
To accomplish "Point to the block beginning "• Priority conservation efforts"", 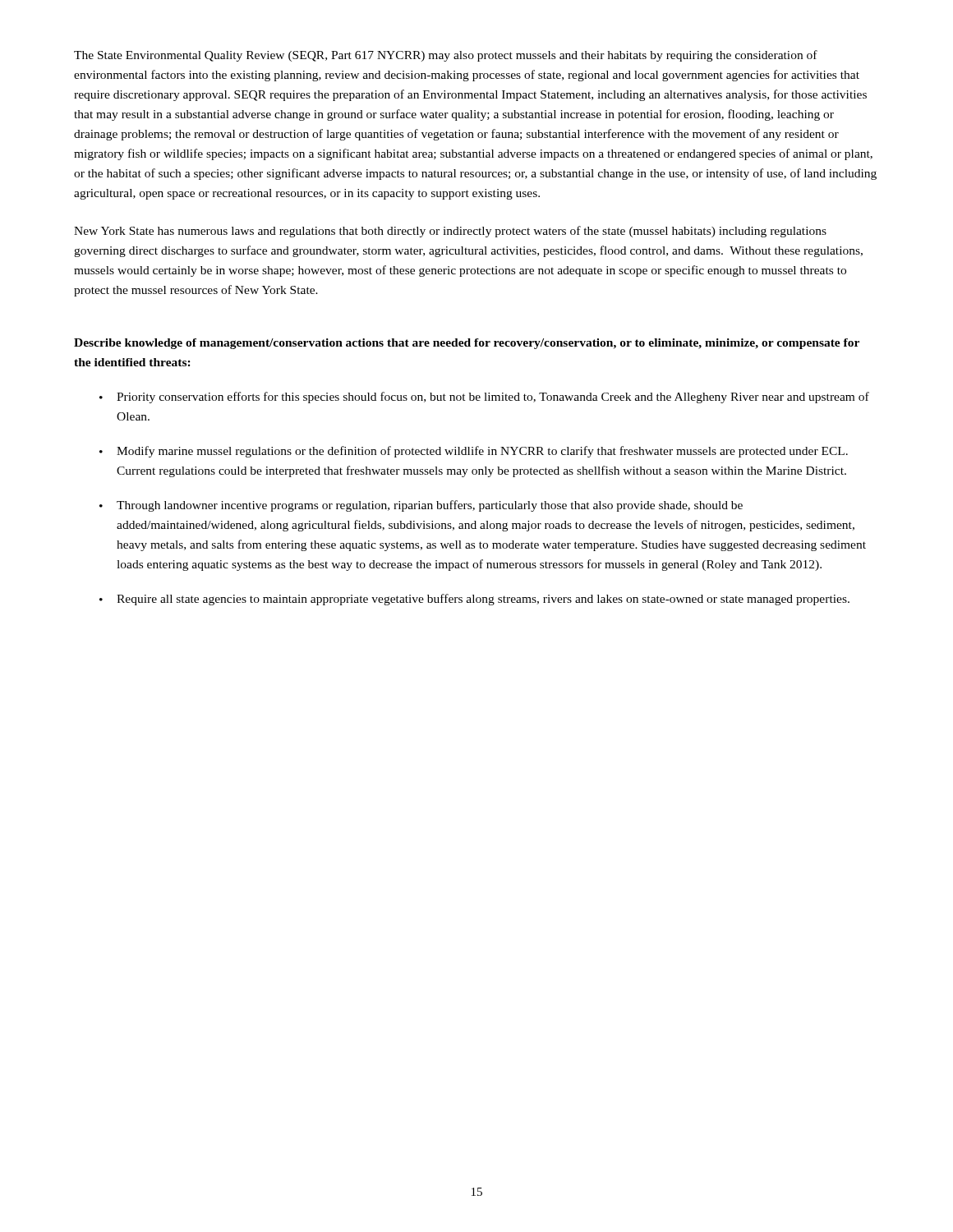I will 489,407.
